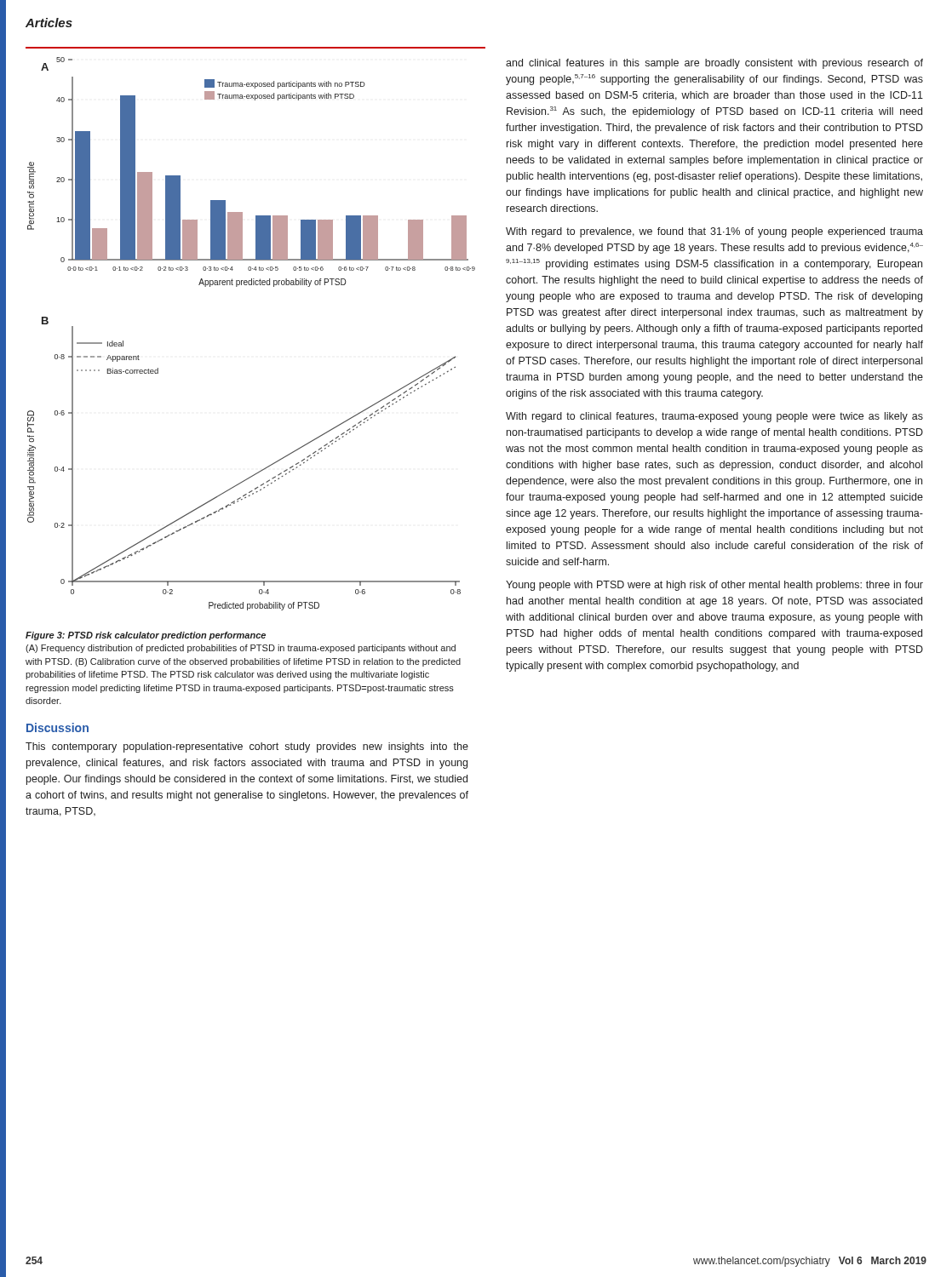The width and height of the screenshot is (952, 1277).
Task: Find the block on this page that starts "With regard to prevalence, we"
Action: click(x=714, y=312)
